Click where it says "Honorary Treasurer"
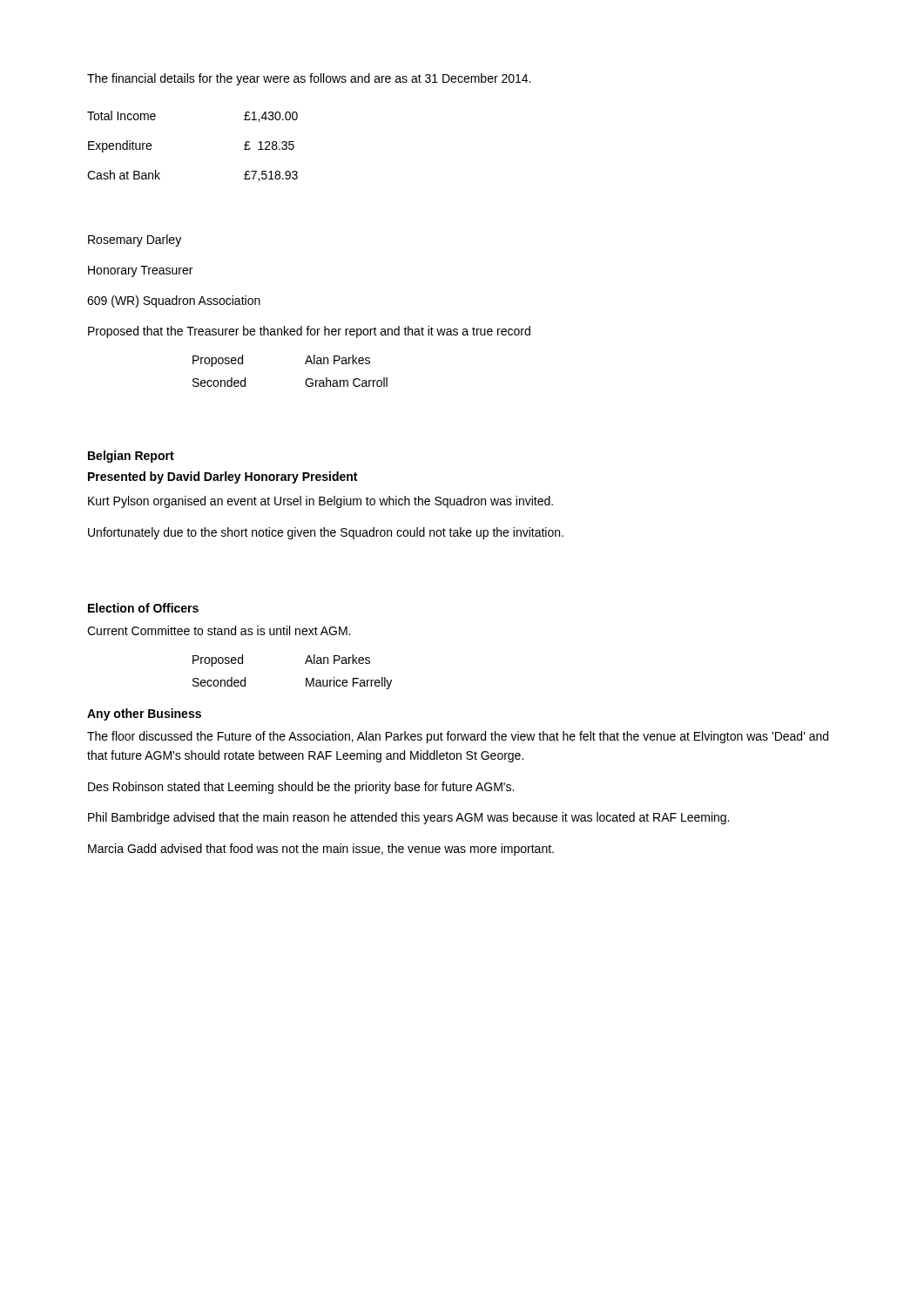Screen dimensions: 1307x924 tap(140, 270)
